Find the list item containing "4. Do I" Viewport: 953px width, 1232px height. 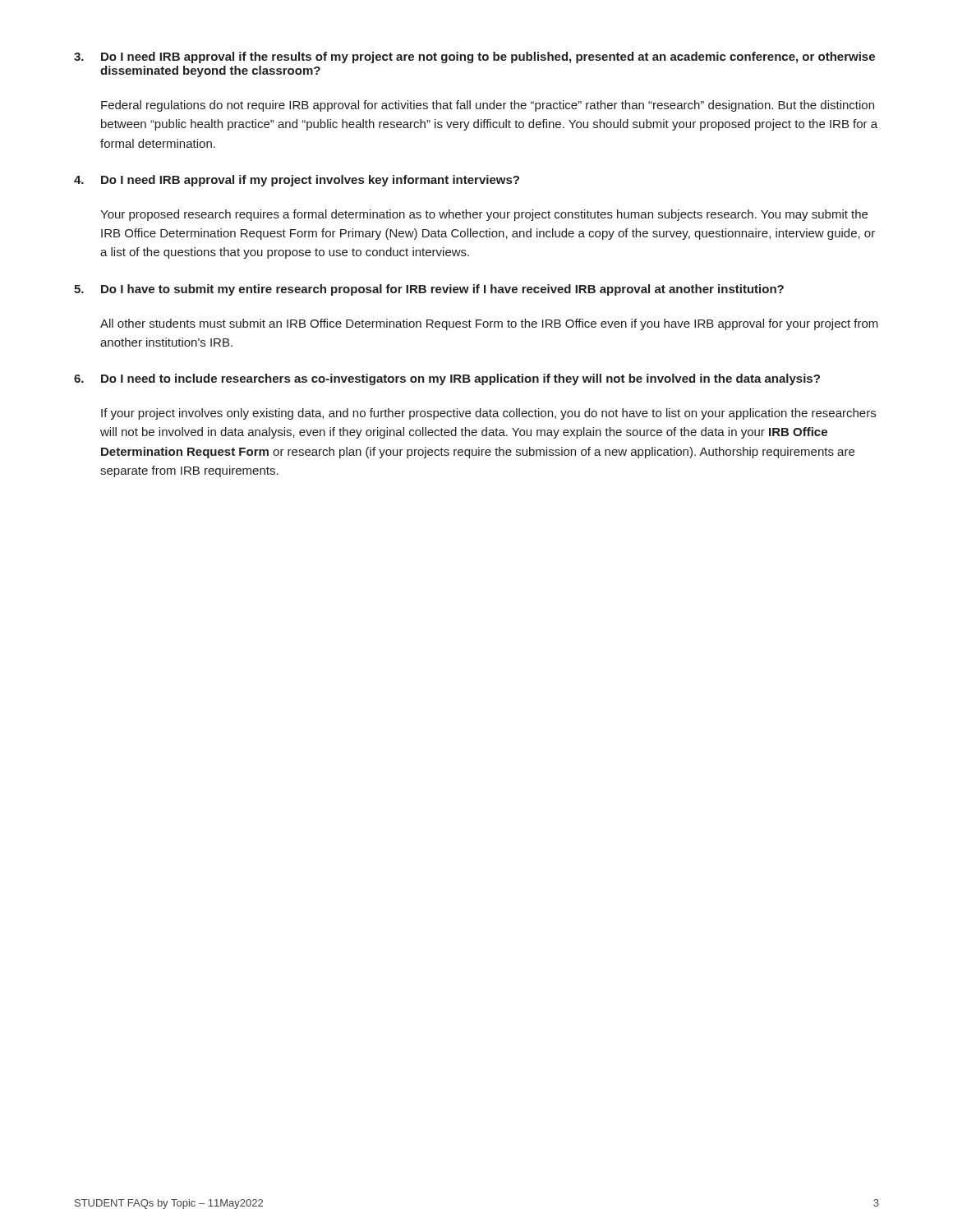point(476,179)
